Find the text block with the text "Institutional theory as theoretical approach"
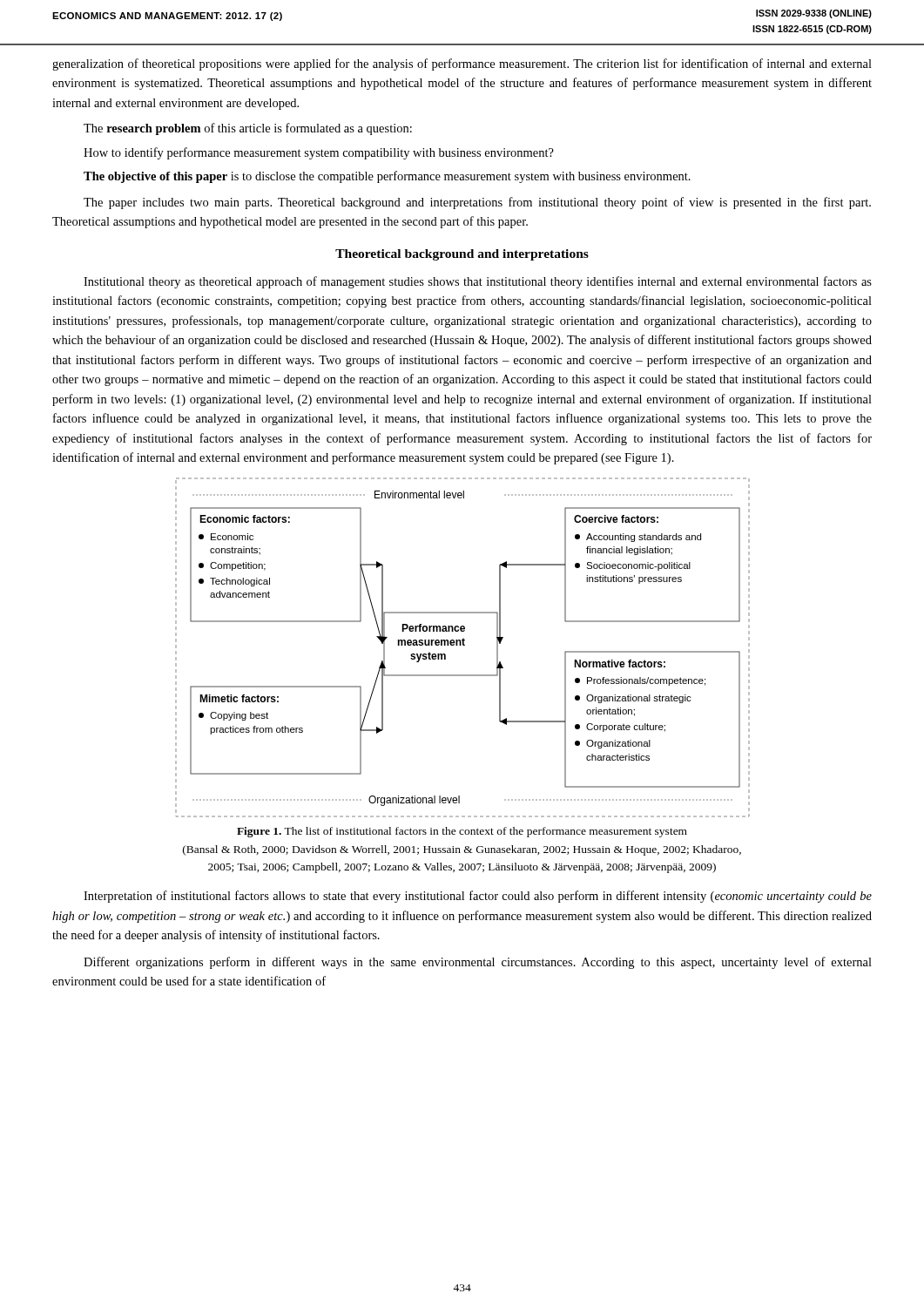Viewport: 924px width, 1307px height. (462, 369)
